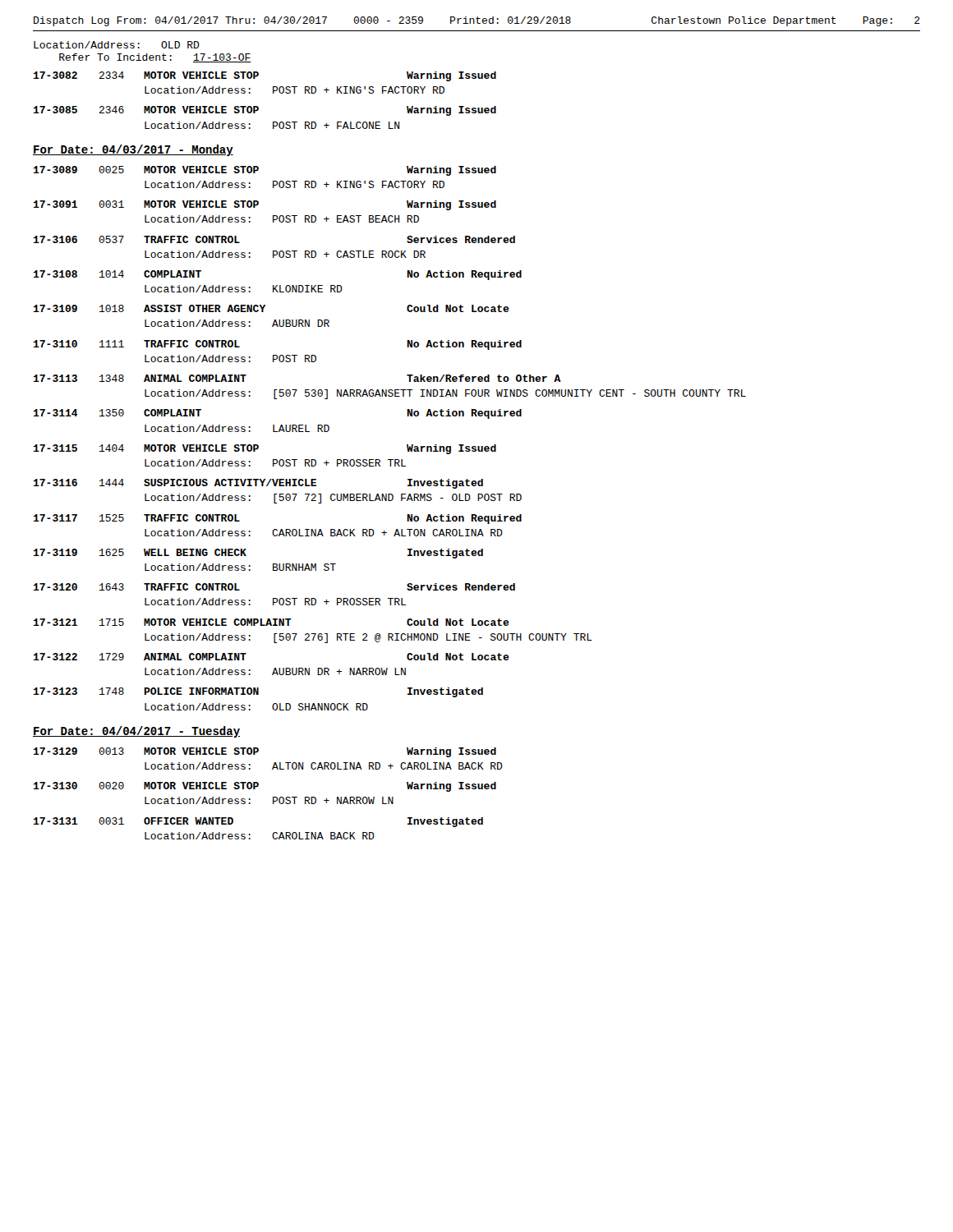
Task: Point to the region starting "17-3106 0537 TRAFFIC CONTROL Services Rendered"
Action: point(476,248)
